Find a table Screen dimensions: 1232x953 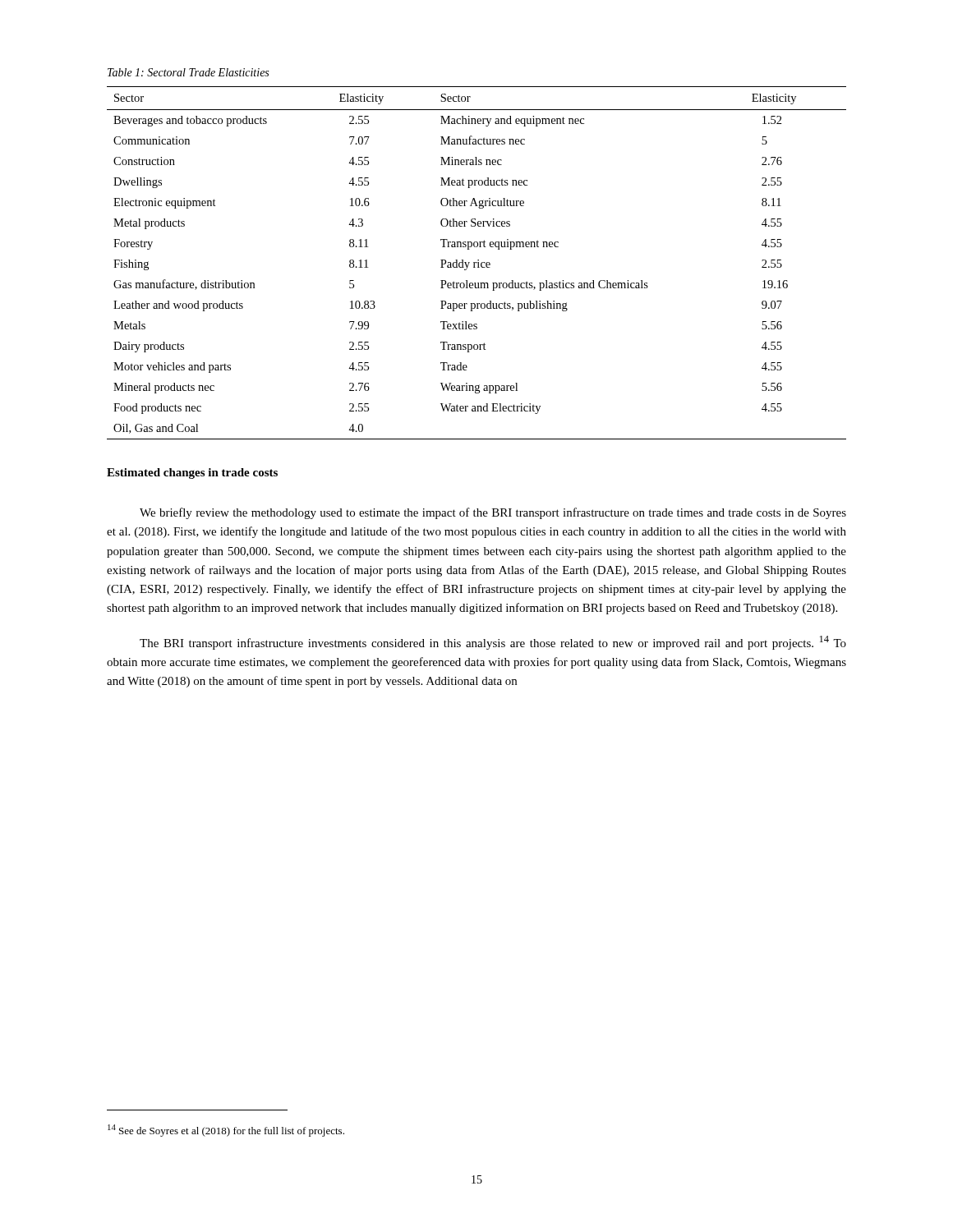[x=476, y=263]
